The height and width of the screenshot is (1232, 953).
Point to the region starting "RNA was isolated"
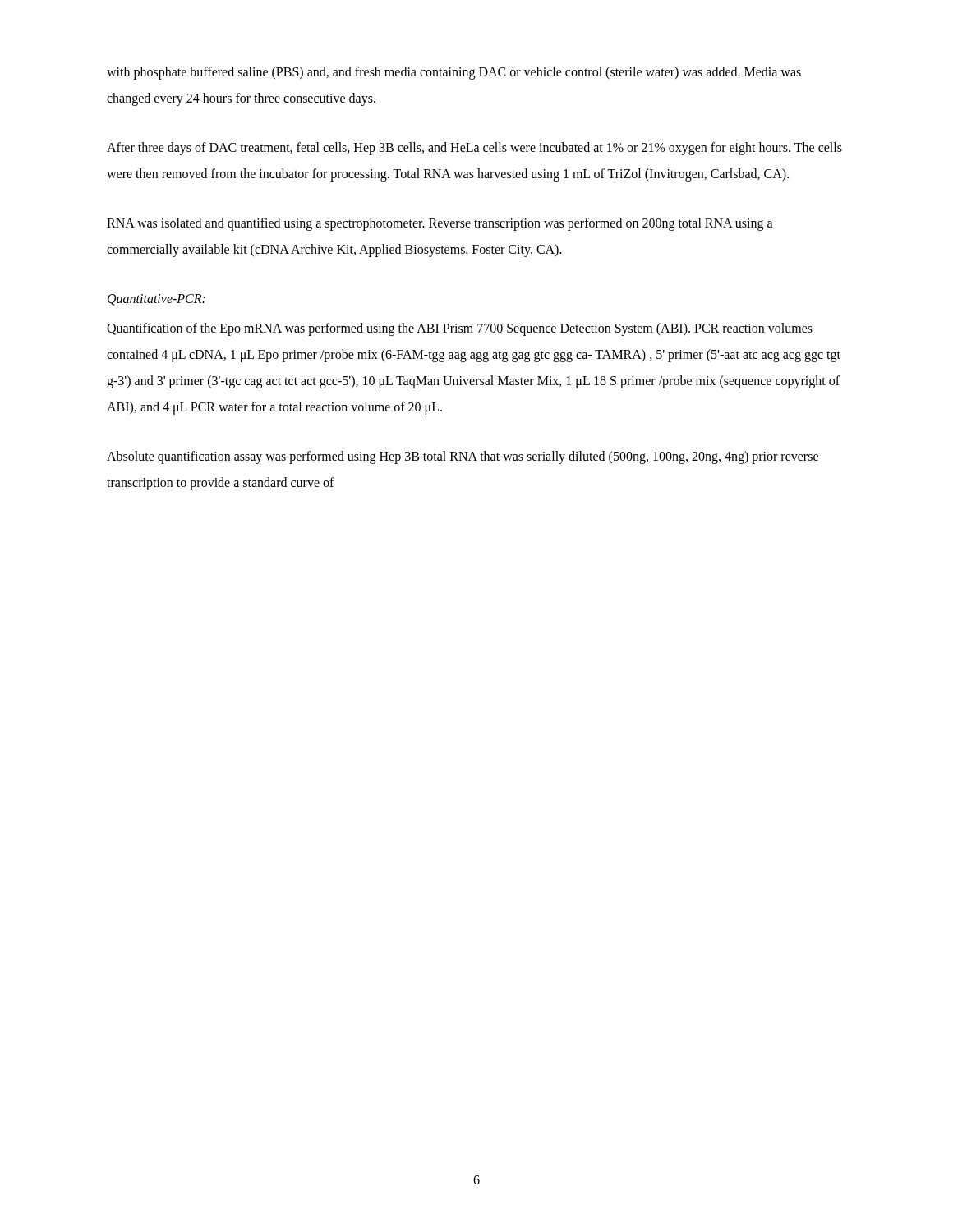point(440,236)
